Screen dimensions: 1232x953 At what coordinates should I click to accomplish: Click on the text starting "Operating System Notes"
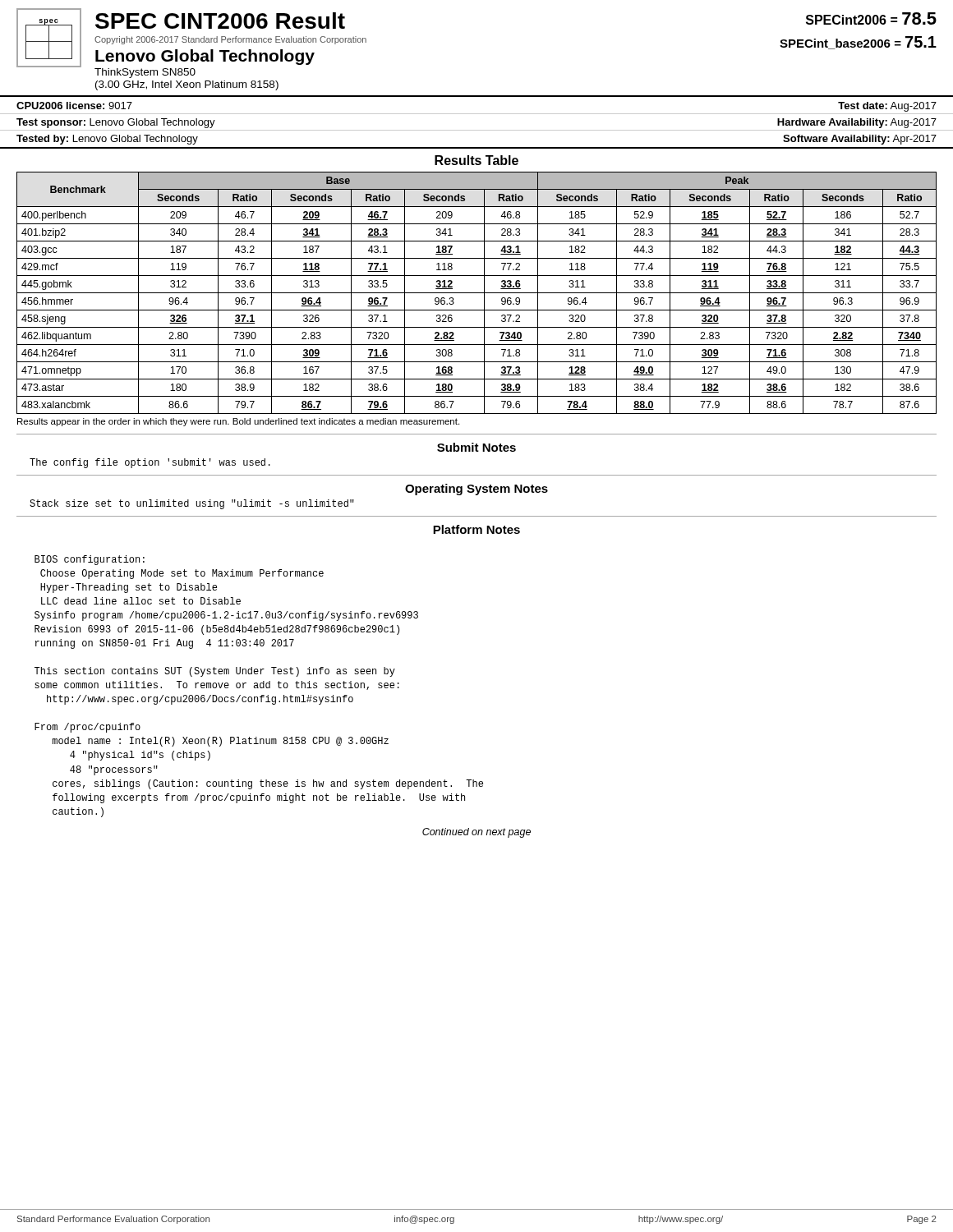[476, 488]
